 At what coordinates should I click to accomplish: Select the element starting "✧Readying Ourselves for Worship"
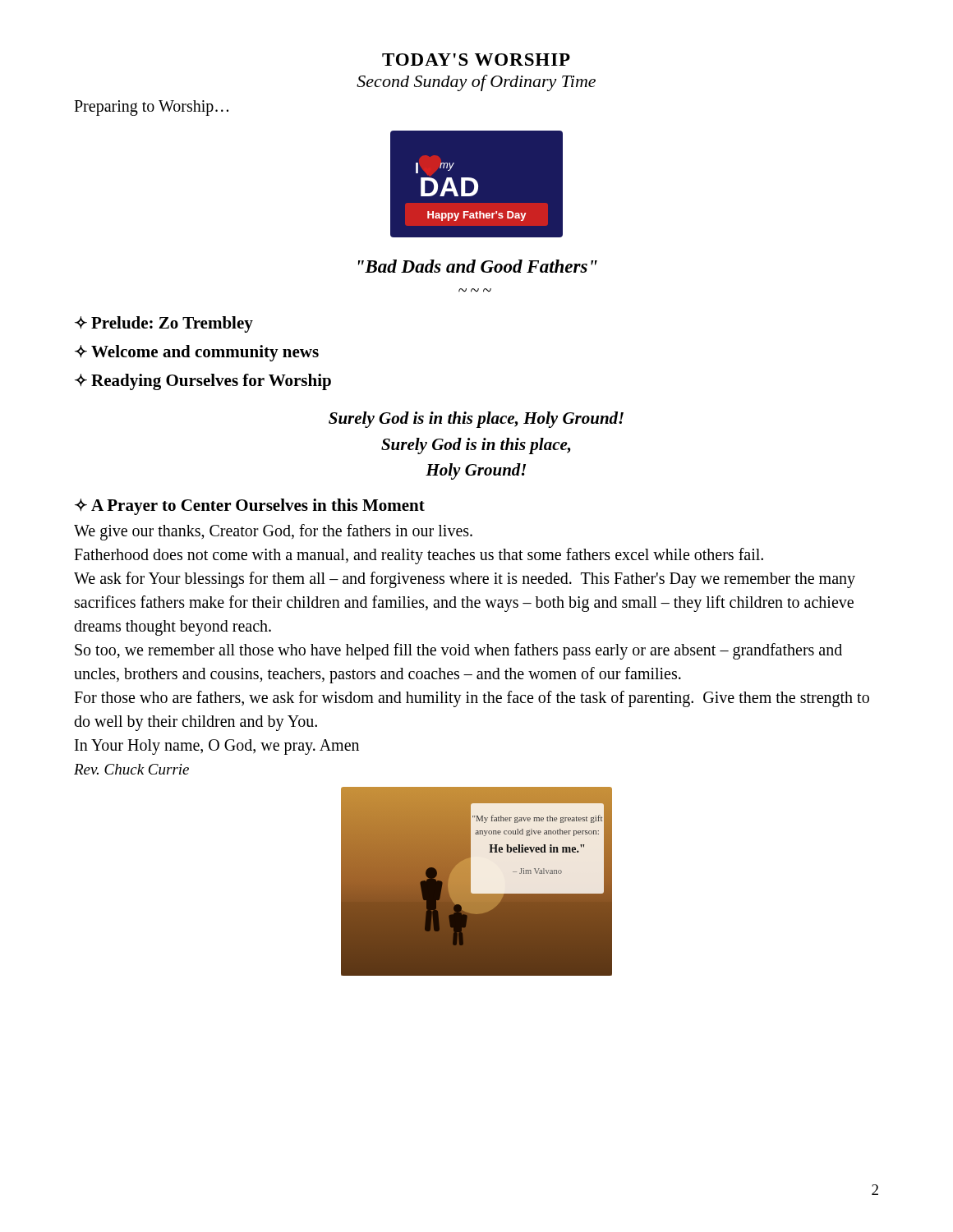203,381
